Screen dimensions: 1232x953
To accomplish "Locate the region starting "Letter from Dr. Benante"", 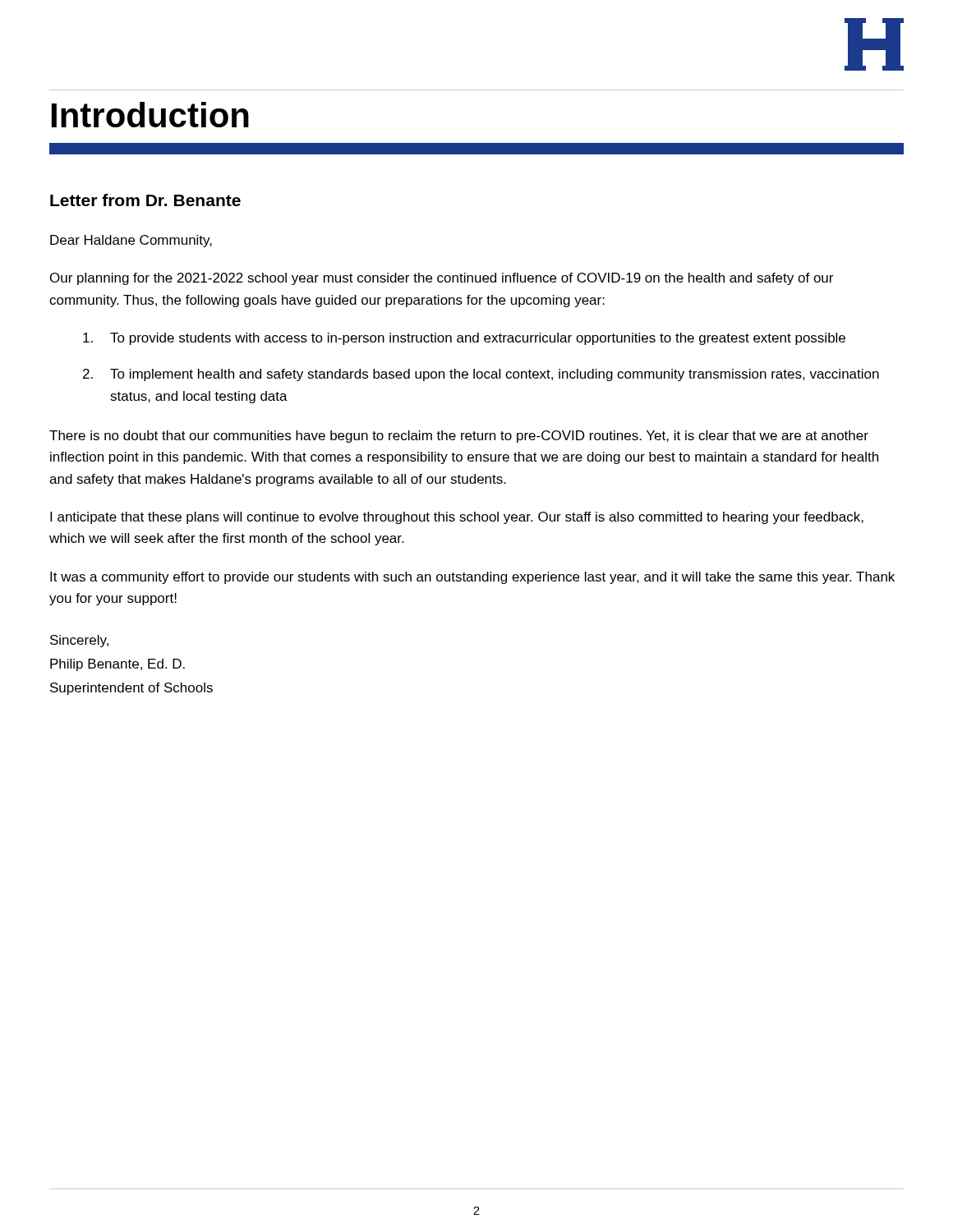I will click(x=145, y=200).
